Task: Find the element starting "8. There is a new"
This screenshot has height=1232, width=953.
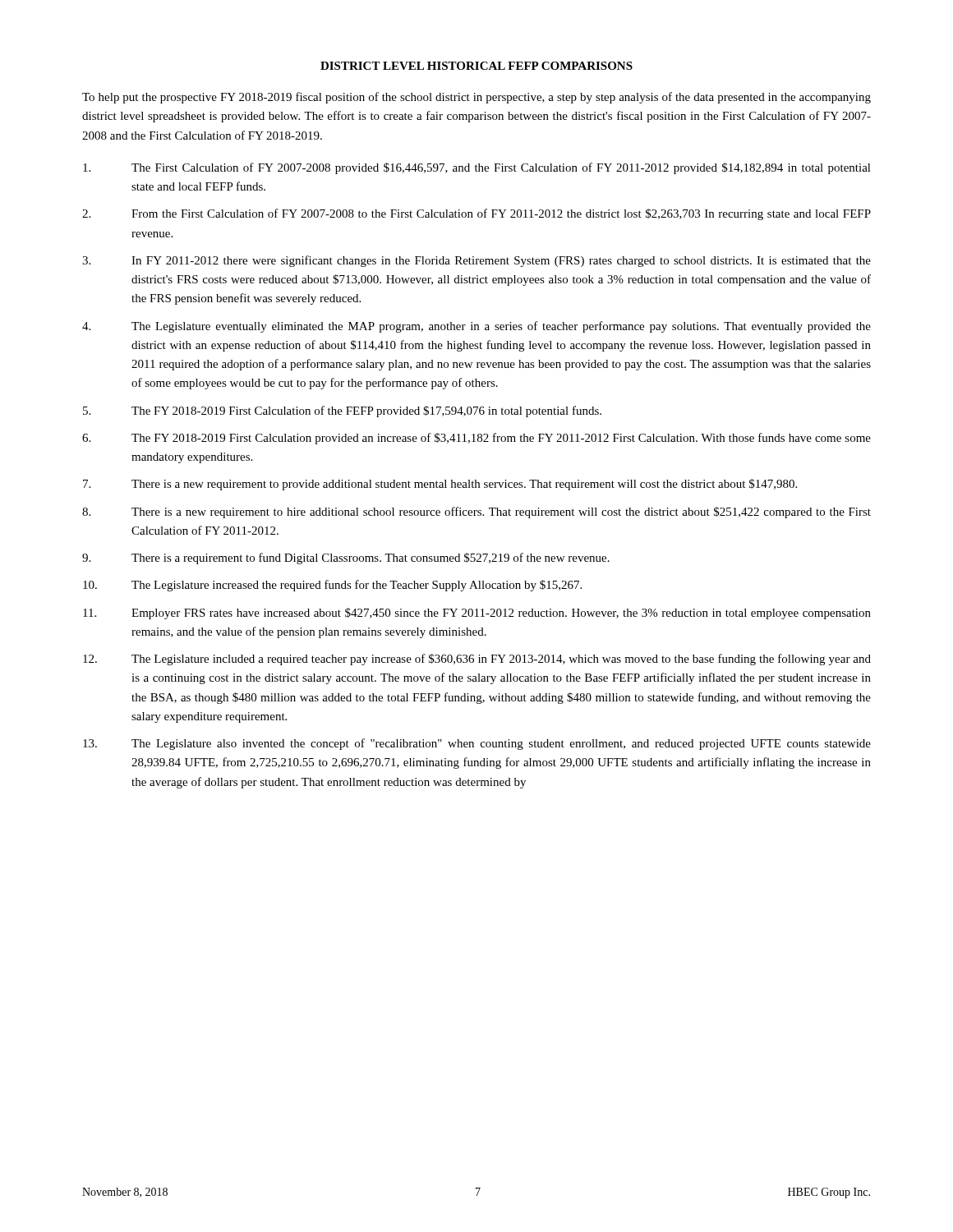Action: click(476, 521)
